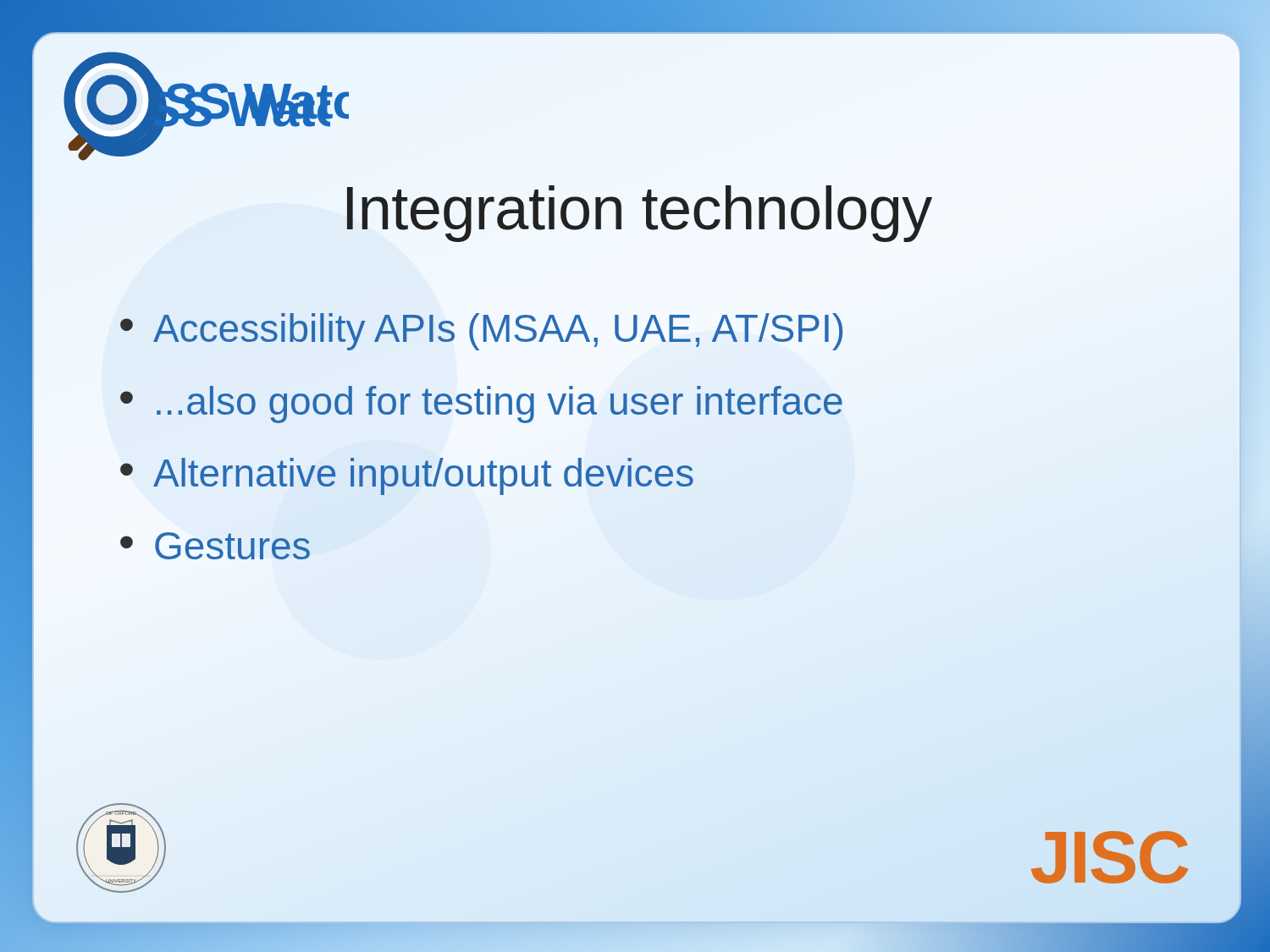Find the passage starting "• ...also good for testing via user"
This screenshot has width=1270, height=952.
pos(481,401)
